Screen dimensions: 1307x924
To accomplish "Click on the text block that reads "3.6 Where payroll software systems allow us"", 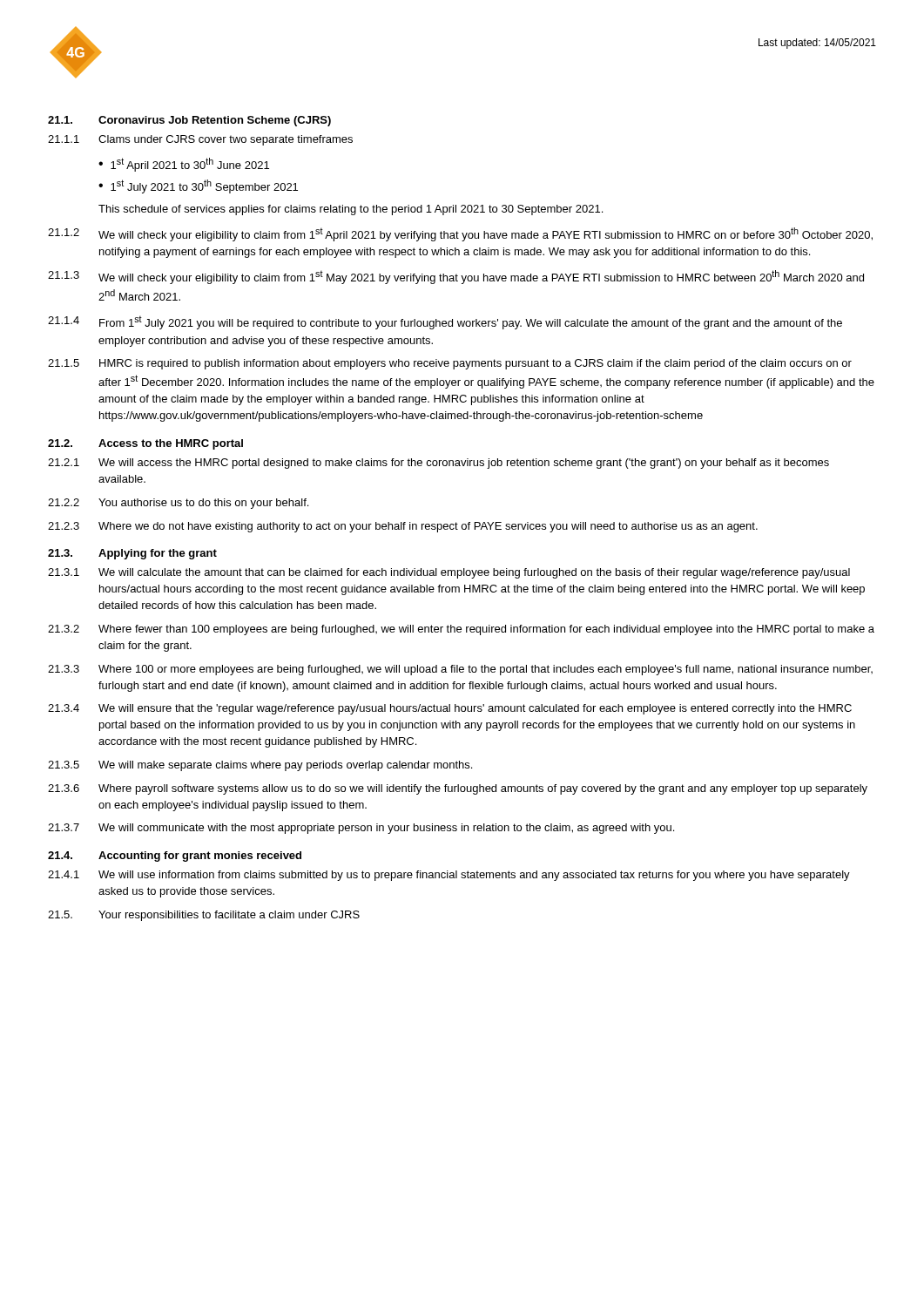I will click(x=462, y=797).
